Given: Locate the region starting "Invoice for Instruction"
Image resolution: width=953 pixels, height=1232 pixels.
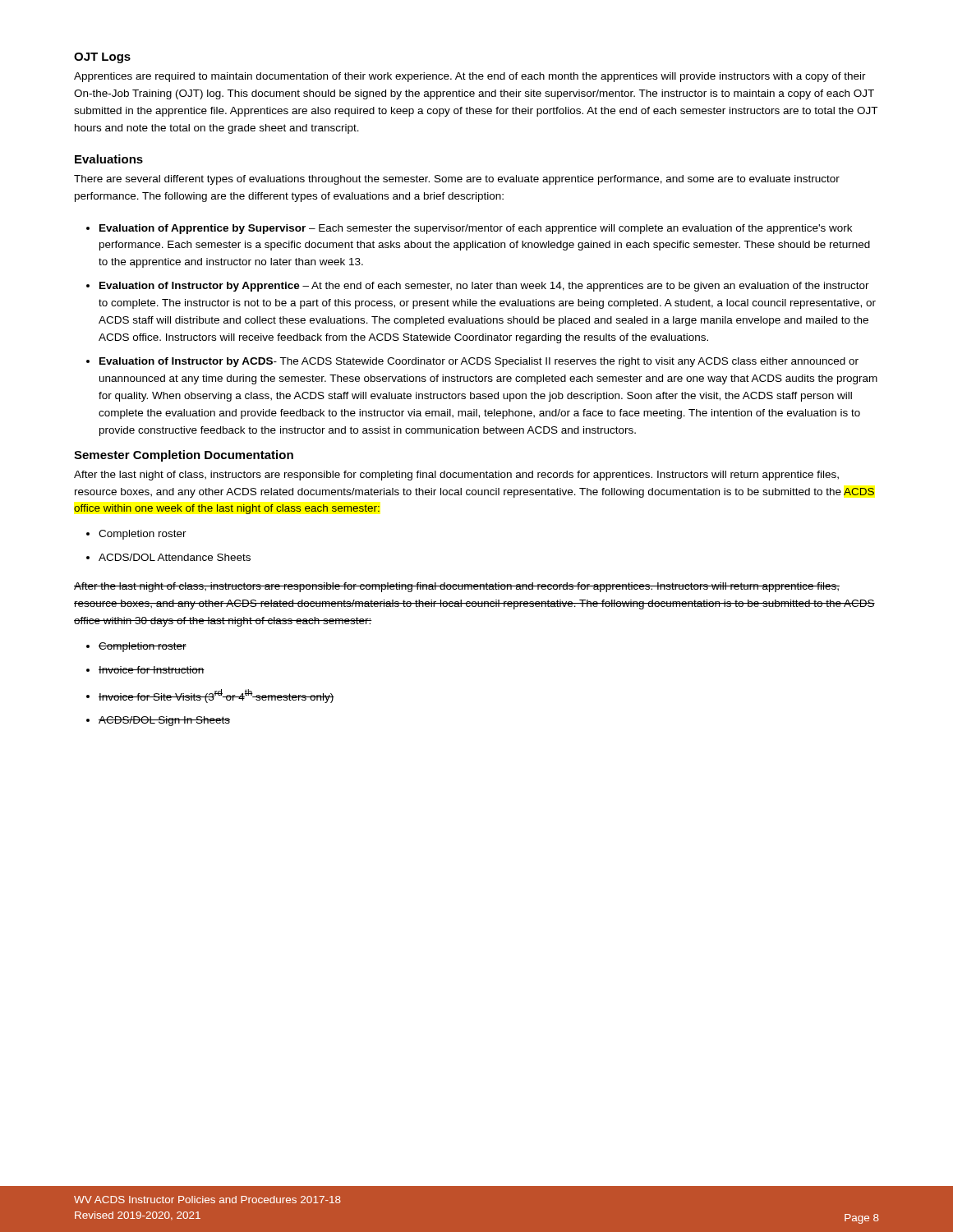Looking at the screenshot, I should [x=151, y=670].
